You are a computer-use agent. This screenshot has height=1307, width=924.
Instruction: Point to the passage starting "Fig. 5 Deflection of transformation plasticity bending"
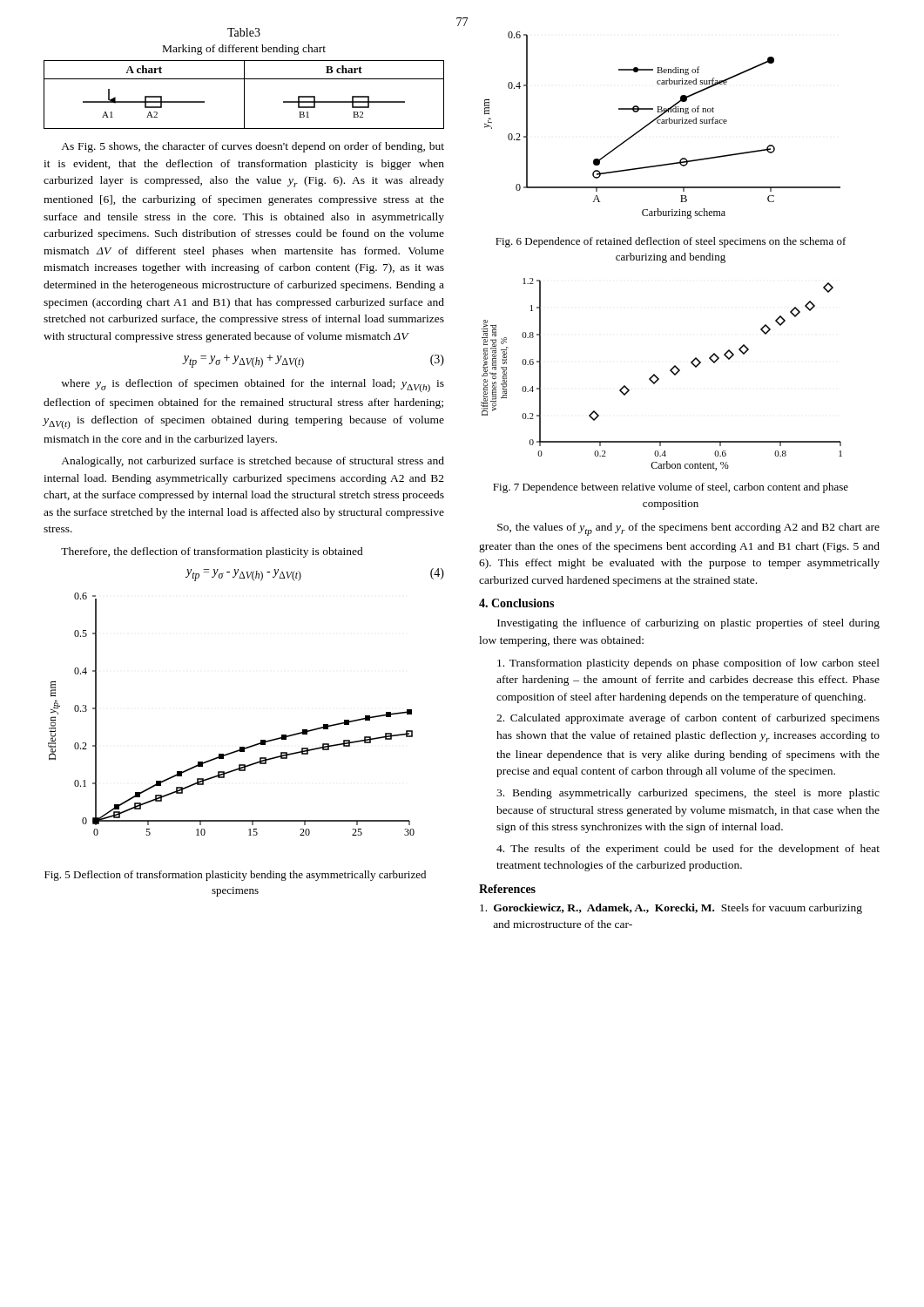pos(235,883)
